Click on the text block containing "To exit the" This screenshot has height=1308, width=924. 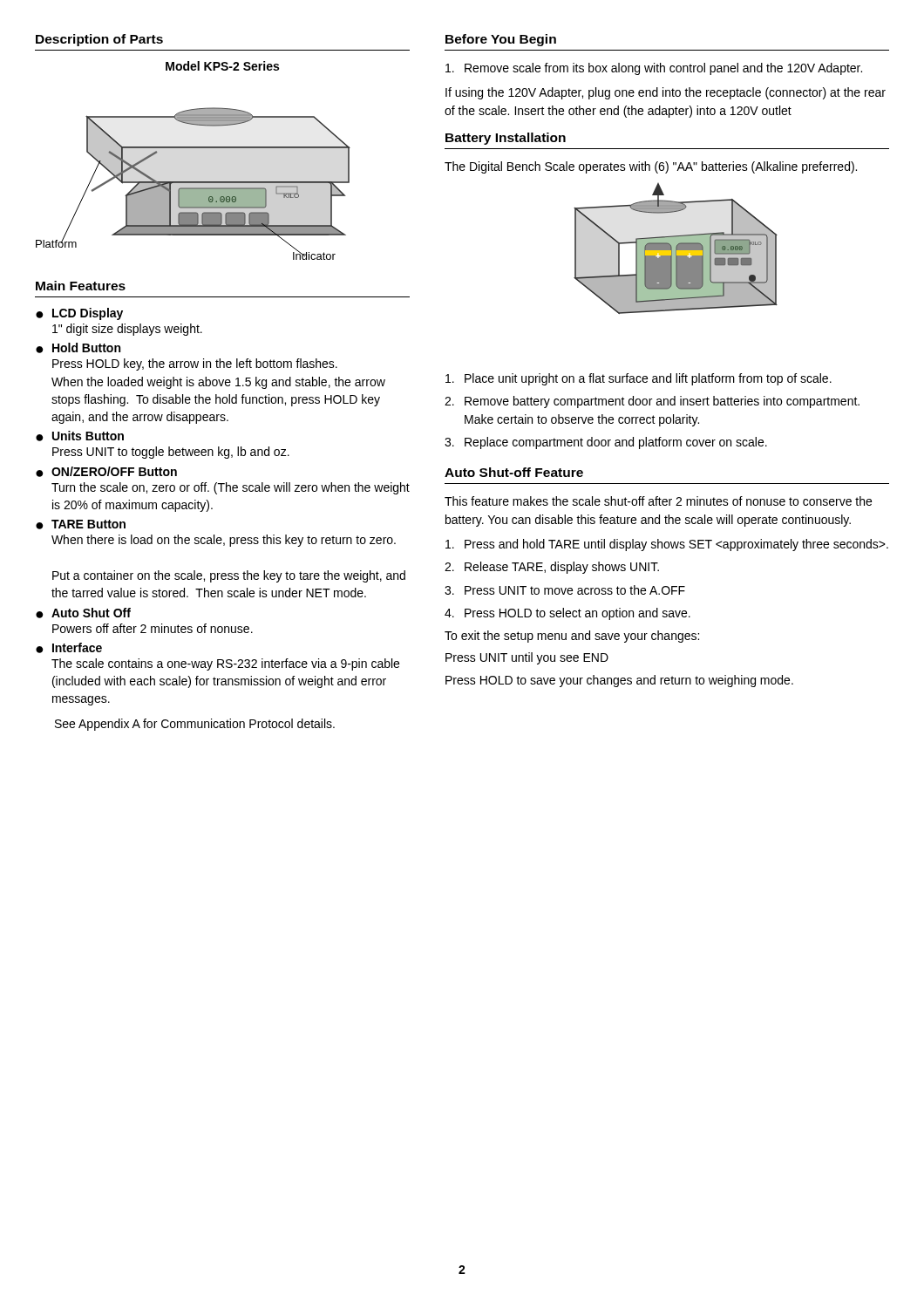tap(572, 637)
